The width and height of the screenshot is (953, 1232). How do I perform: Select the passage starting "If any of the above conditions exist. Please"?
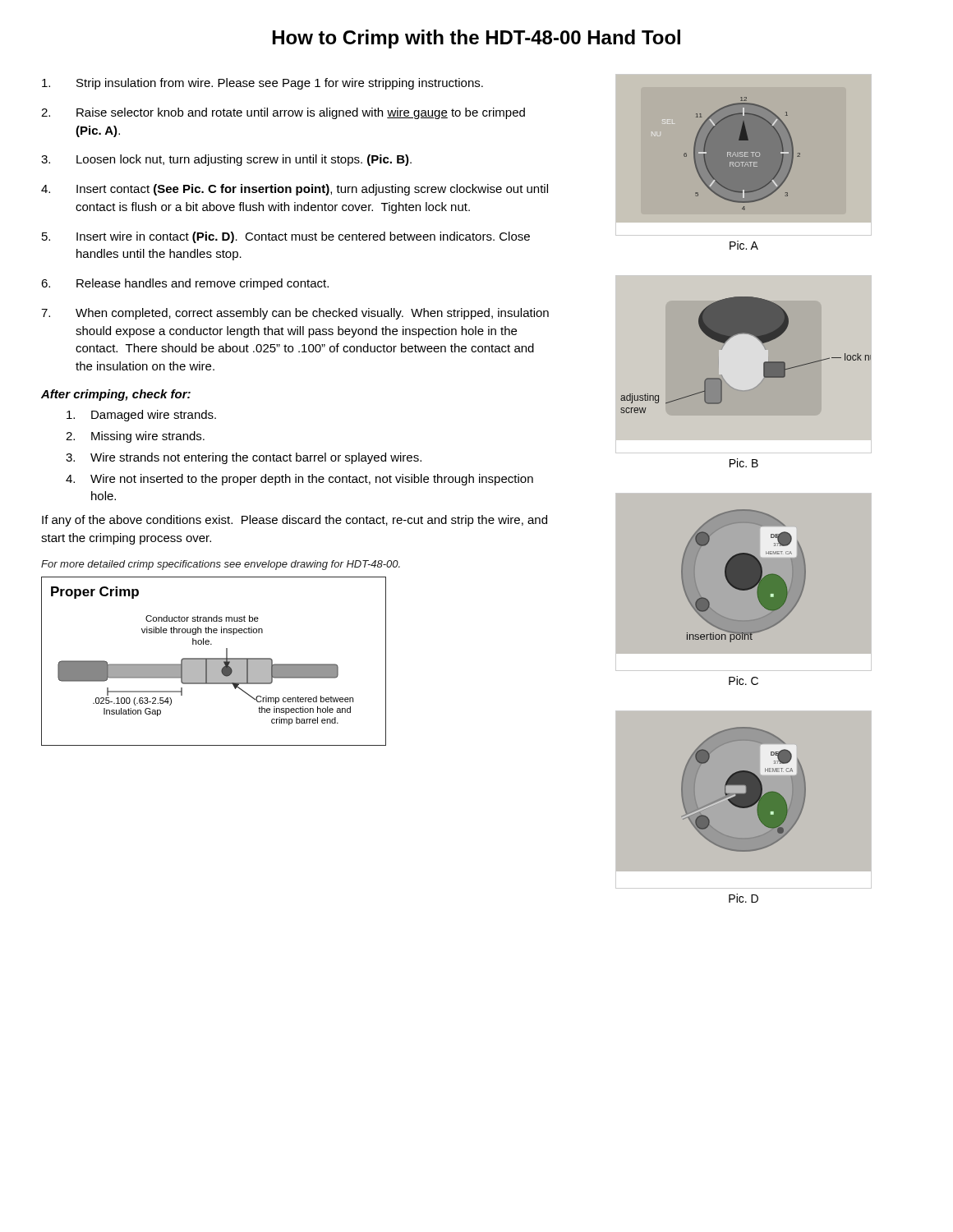295,528
